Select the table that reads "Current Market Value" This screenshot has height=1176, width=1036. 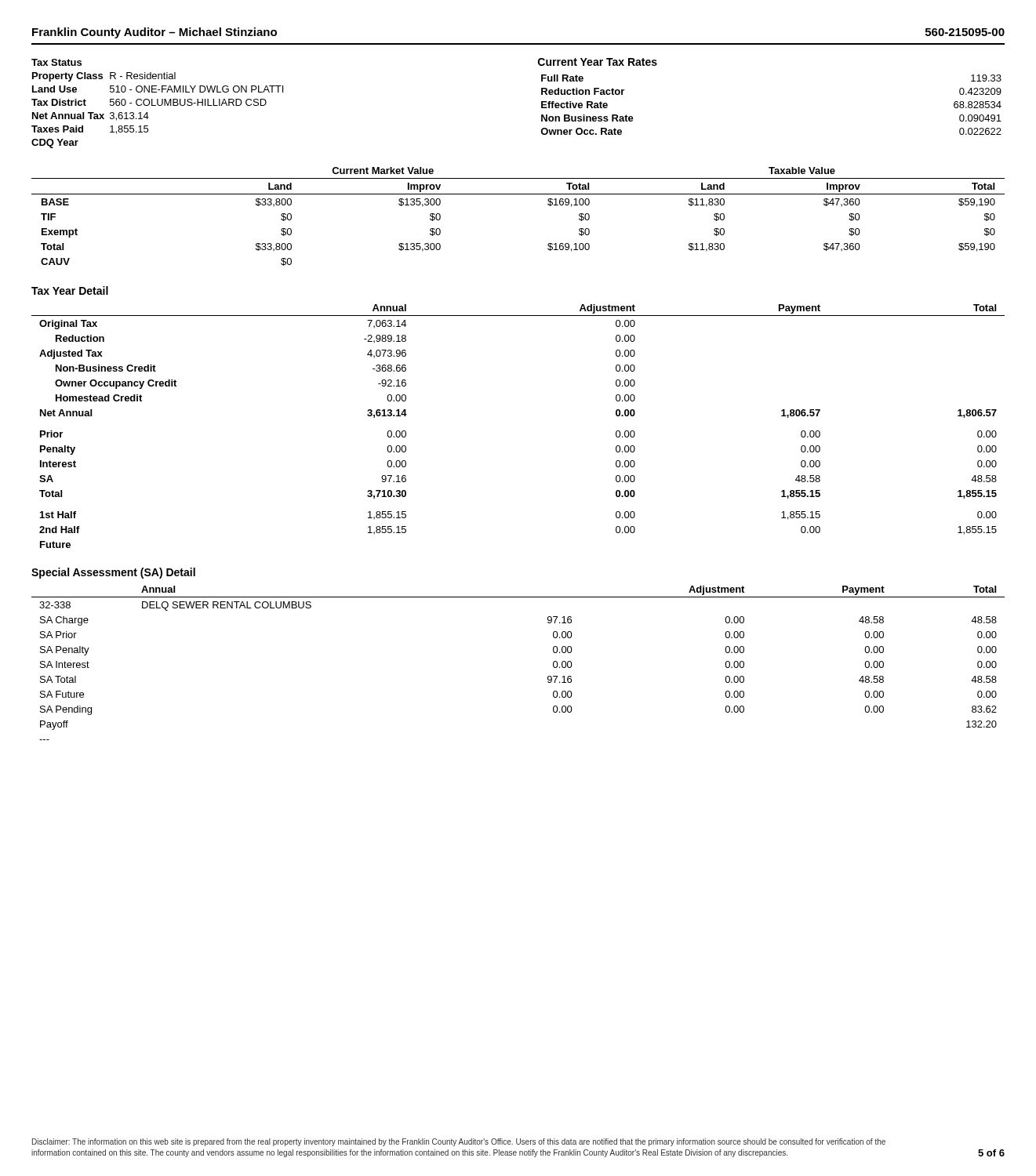click(518, 216)
